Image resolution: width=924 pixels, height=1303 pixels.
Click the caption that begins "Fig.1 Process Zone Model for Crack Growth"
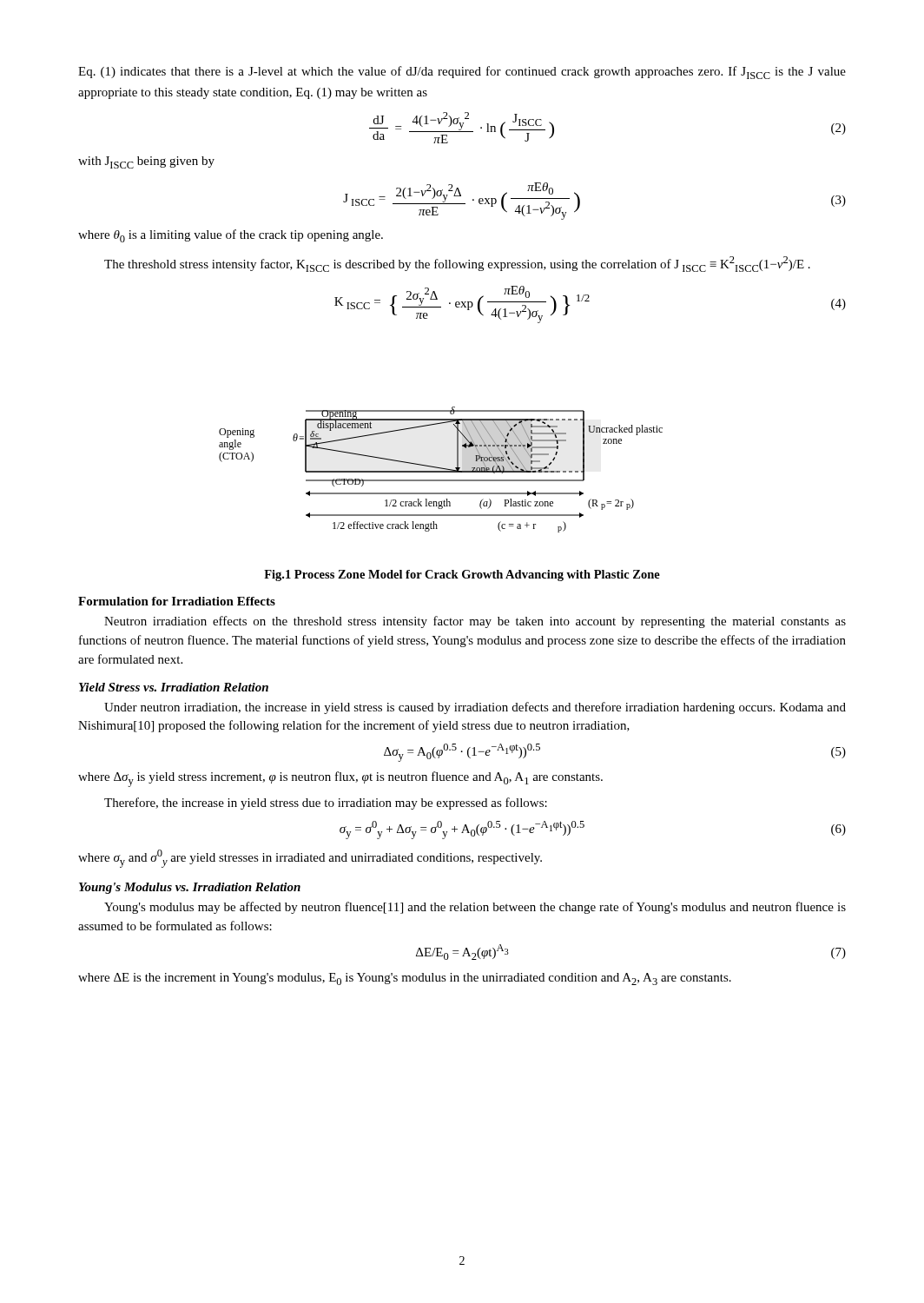462,574
